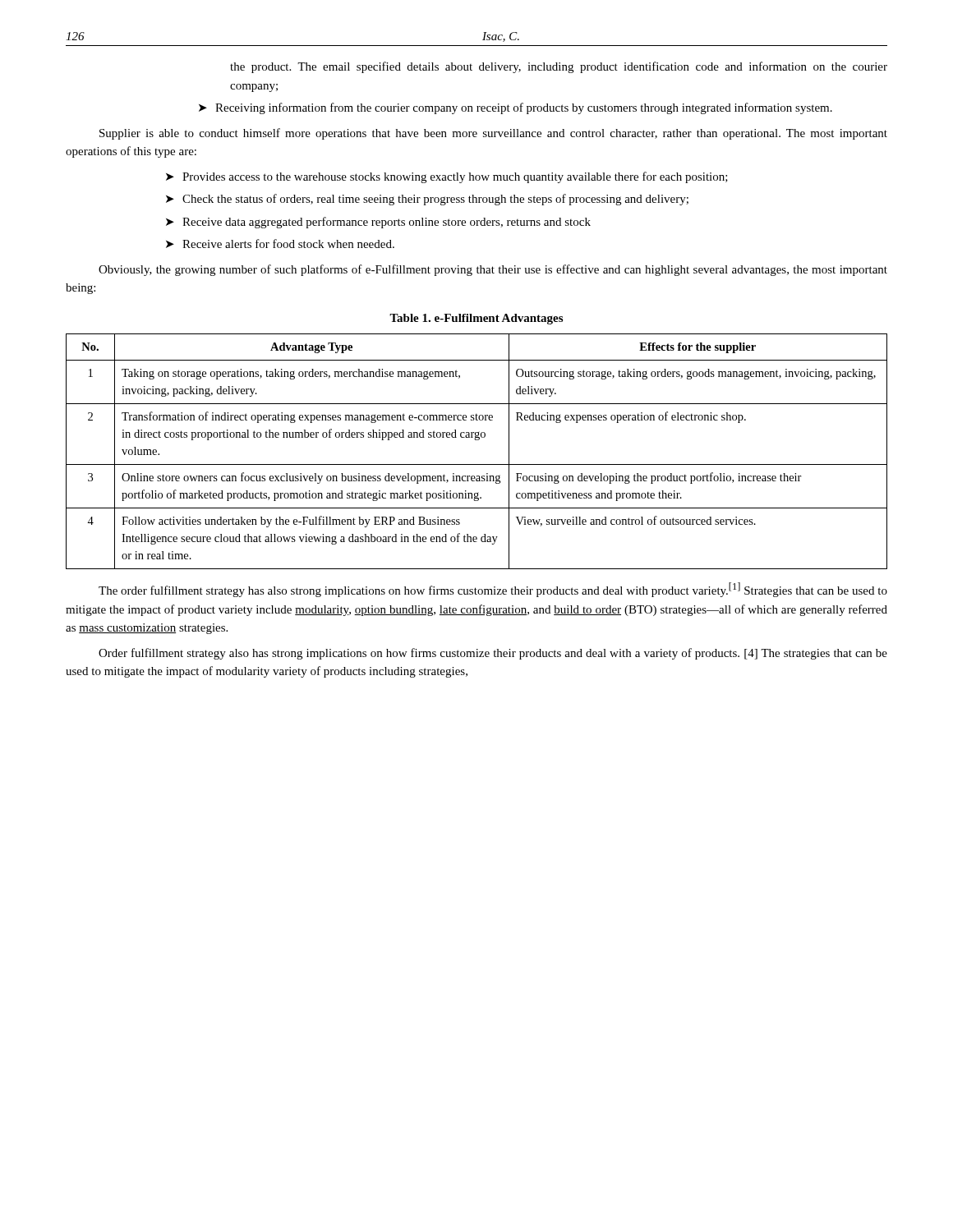Screen dimensions: 1232x953
Task: Click on the list item with the text "➤ Receive alerts for"
Action: pyautogui.click(x=280, y=244)
